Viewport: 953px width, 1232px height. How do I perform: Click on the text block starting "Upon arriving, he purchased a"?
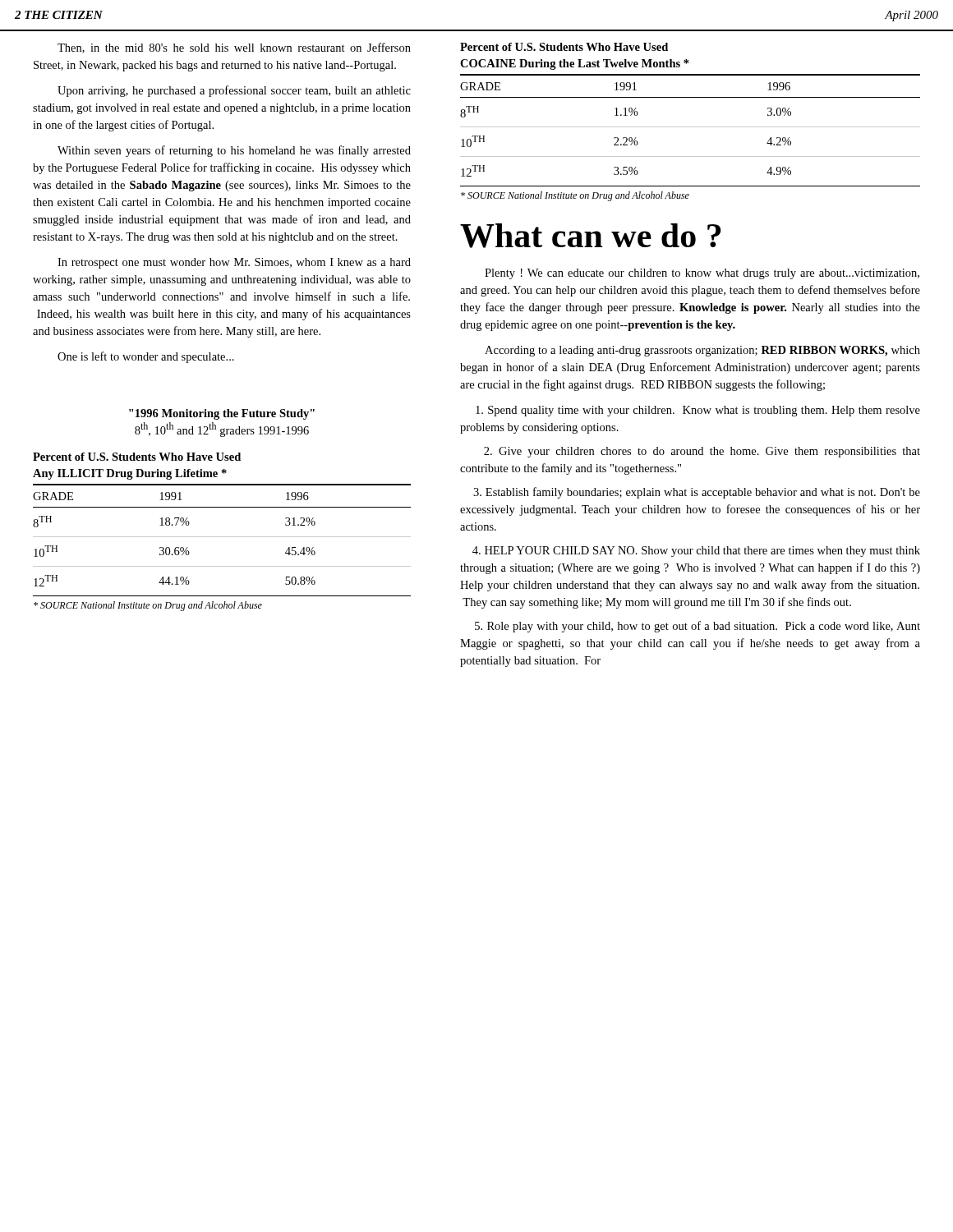coord(222,108)
